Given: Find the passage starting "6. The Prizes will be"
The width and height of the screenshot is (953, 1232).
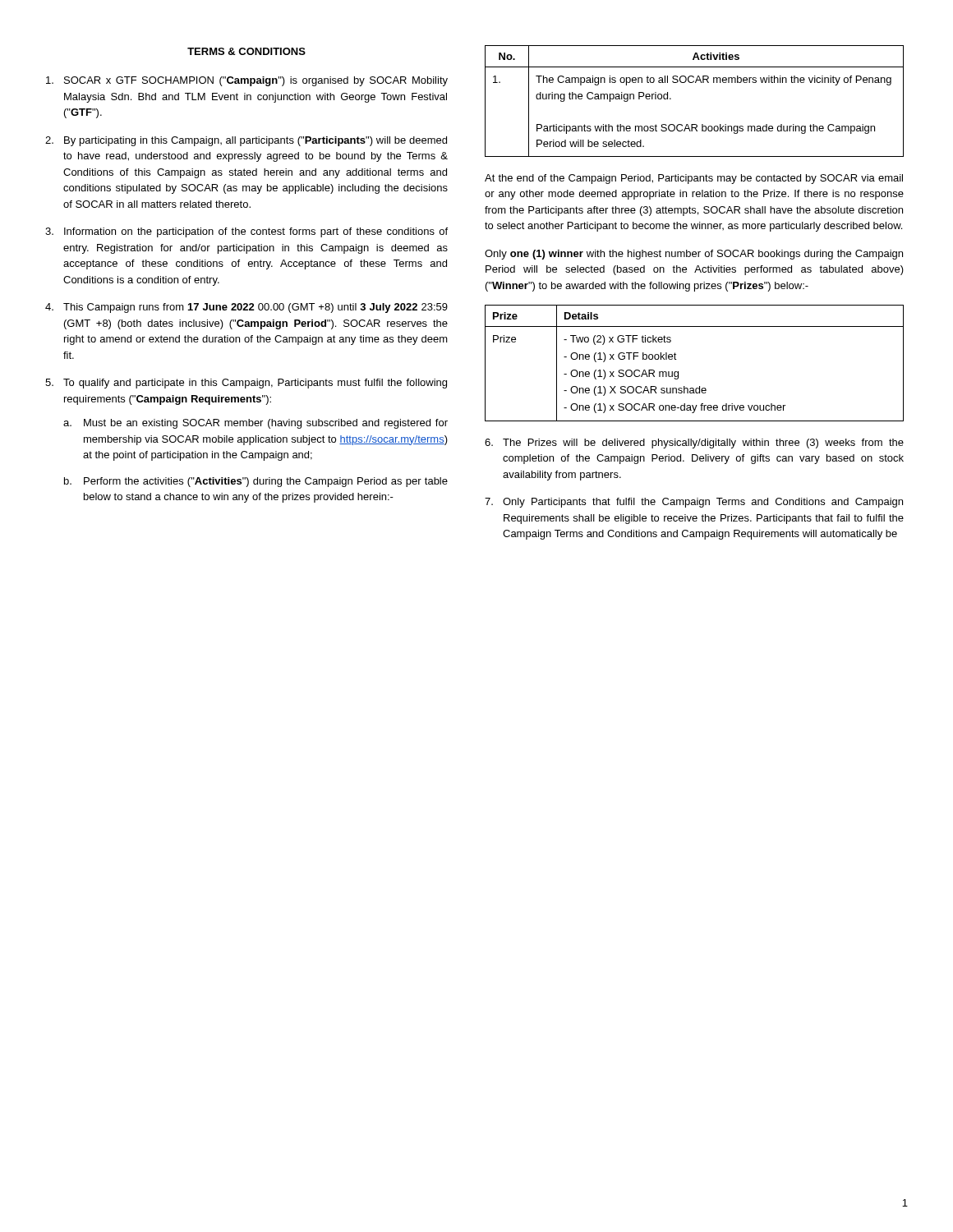Looking at the screenshot, I should (694, 459).
